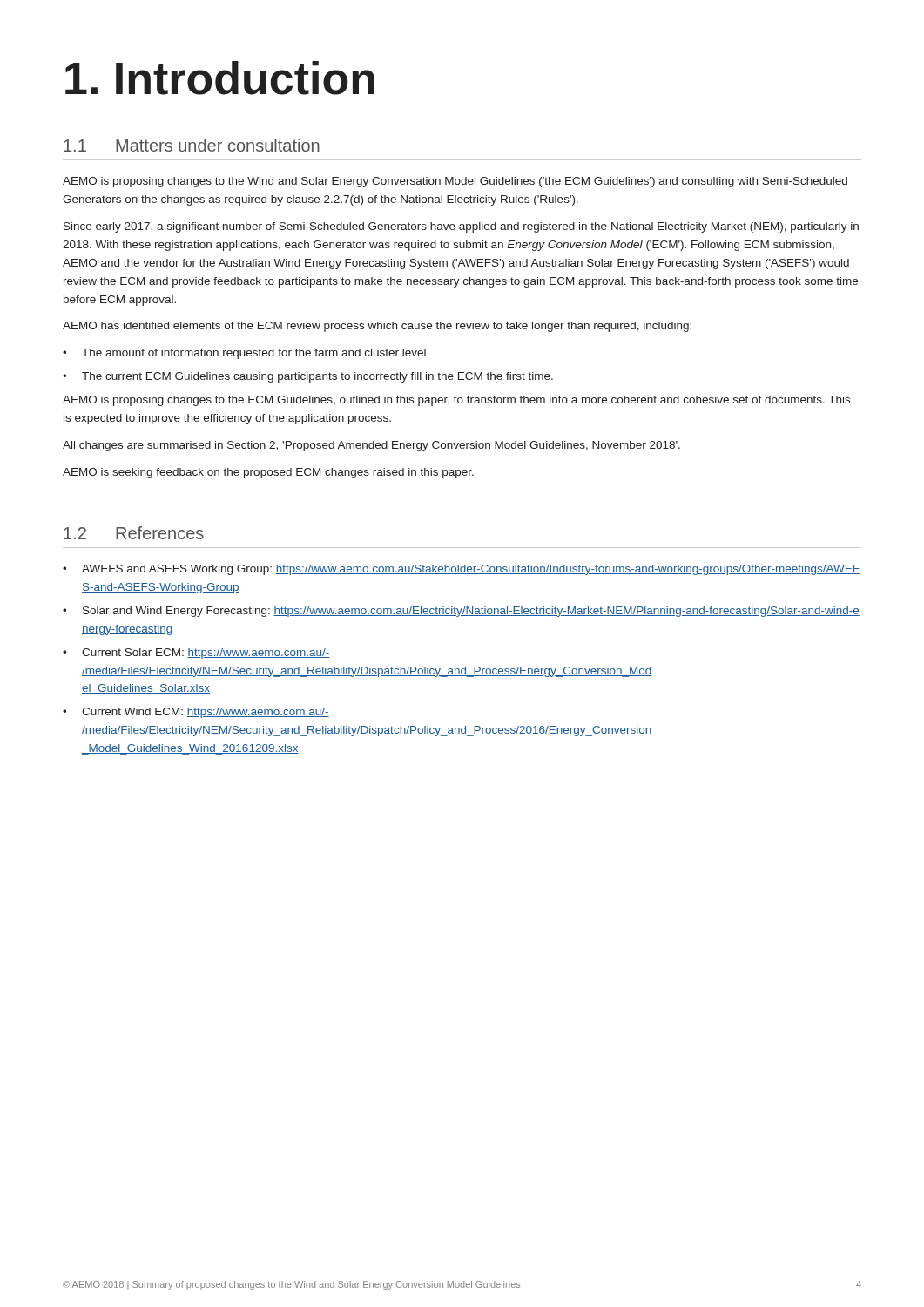Locate the block of text that opens with "AEMO is seeking feedback on the proposed ECM"
This screenshot has width=924, height=1307.
point(462,473)
